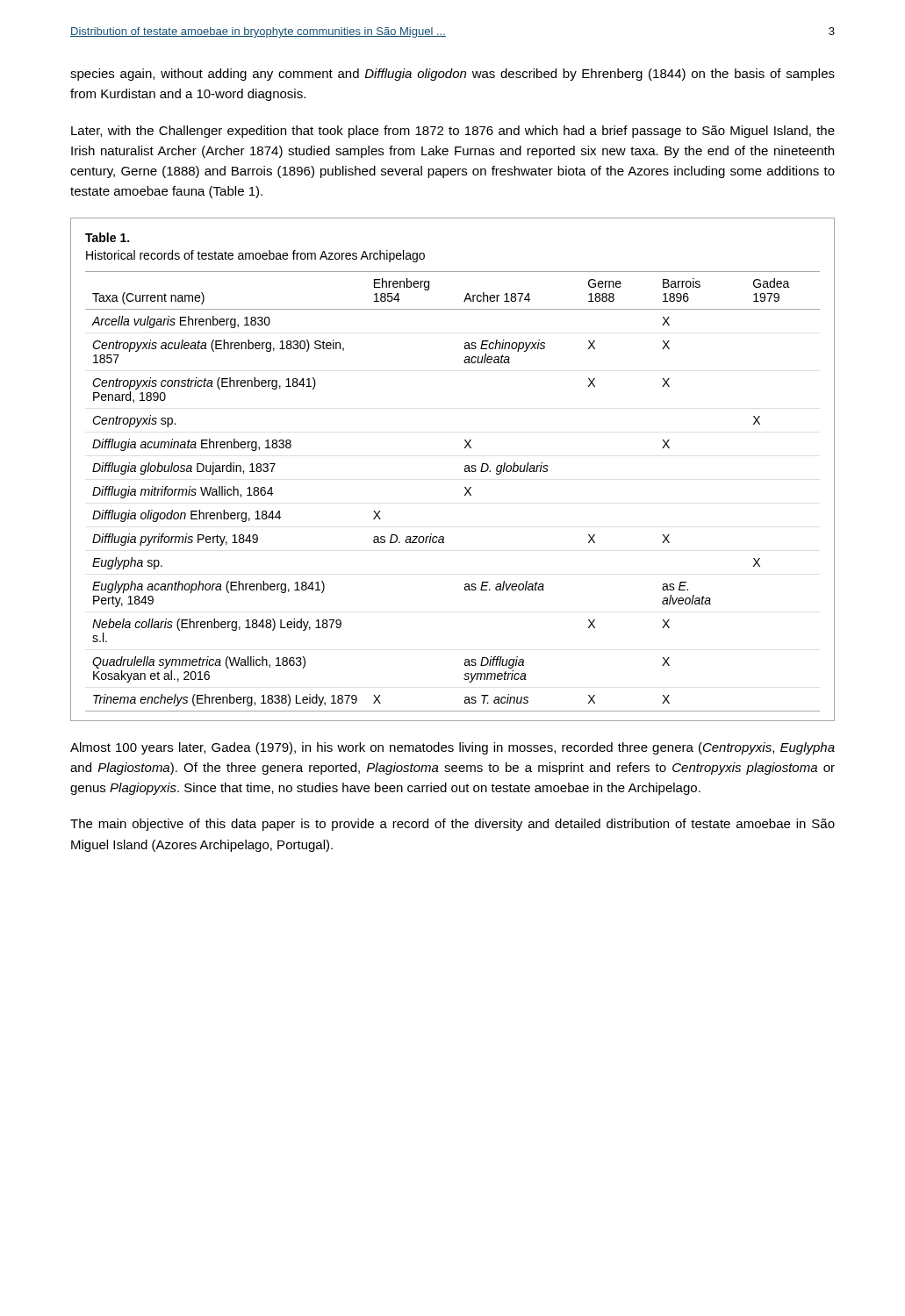Find the table
Image resolution: width=905 pixels, height=1316 pixels.
pyautogui.click(x=452, y=469)
